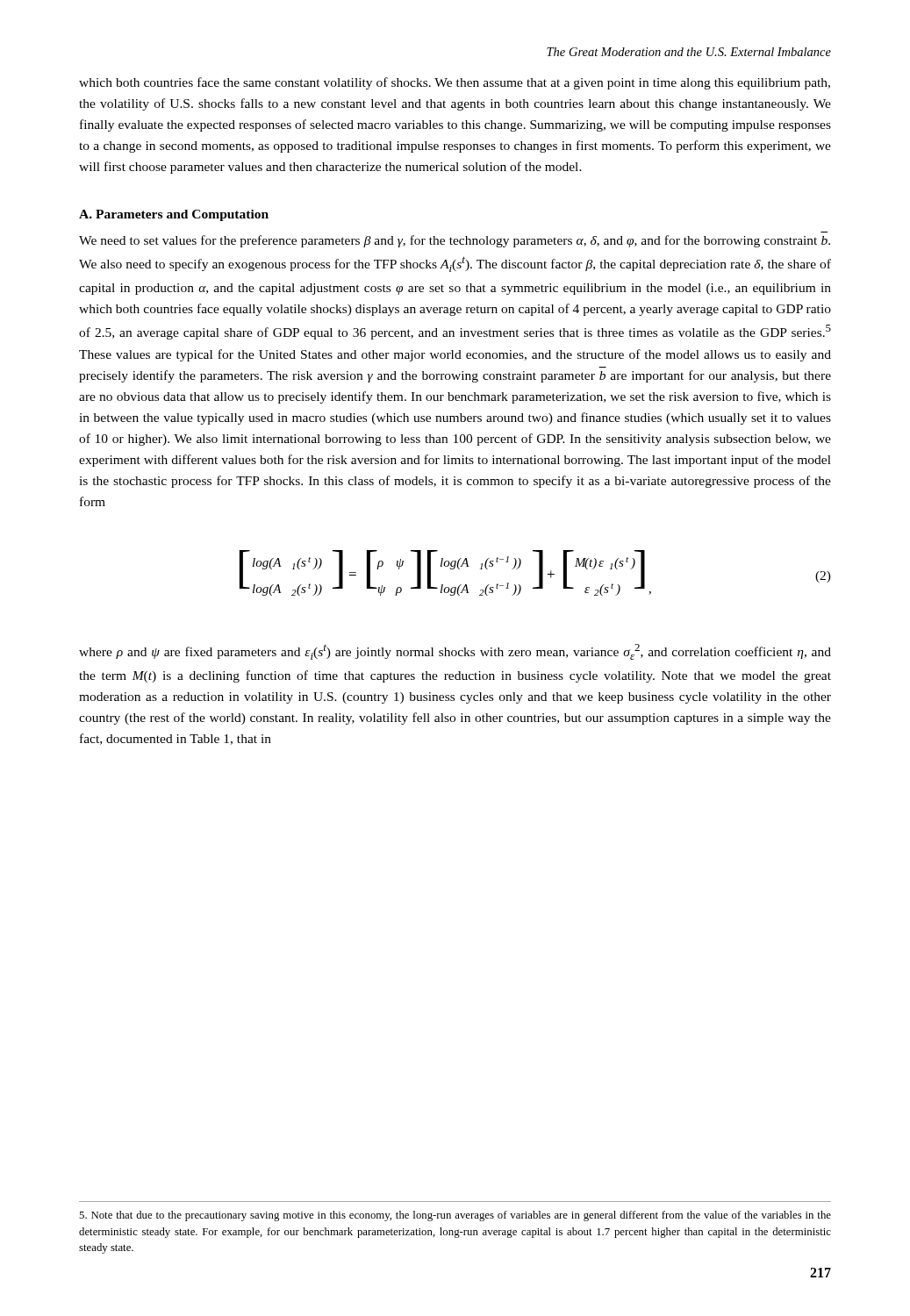Where is the passage that starts "where ρ and"?
This screenshot has width=910, height=1316.
(x=455, y=693)
